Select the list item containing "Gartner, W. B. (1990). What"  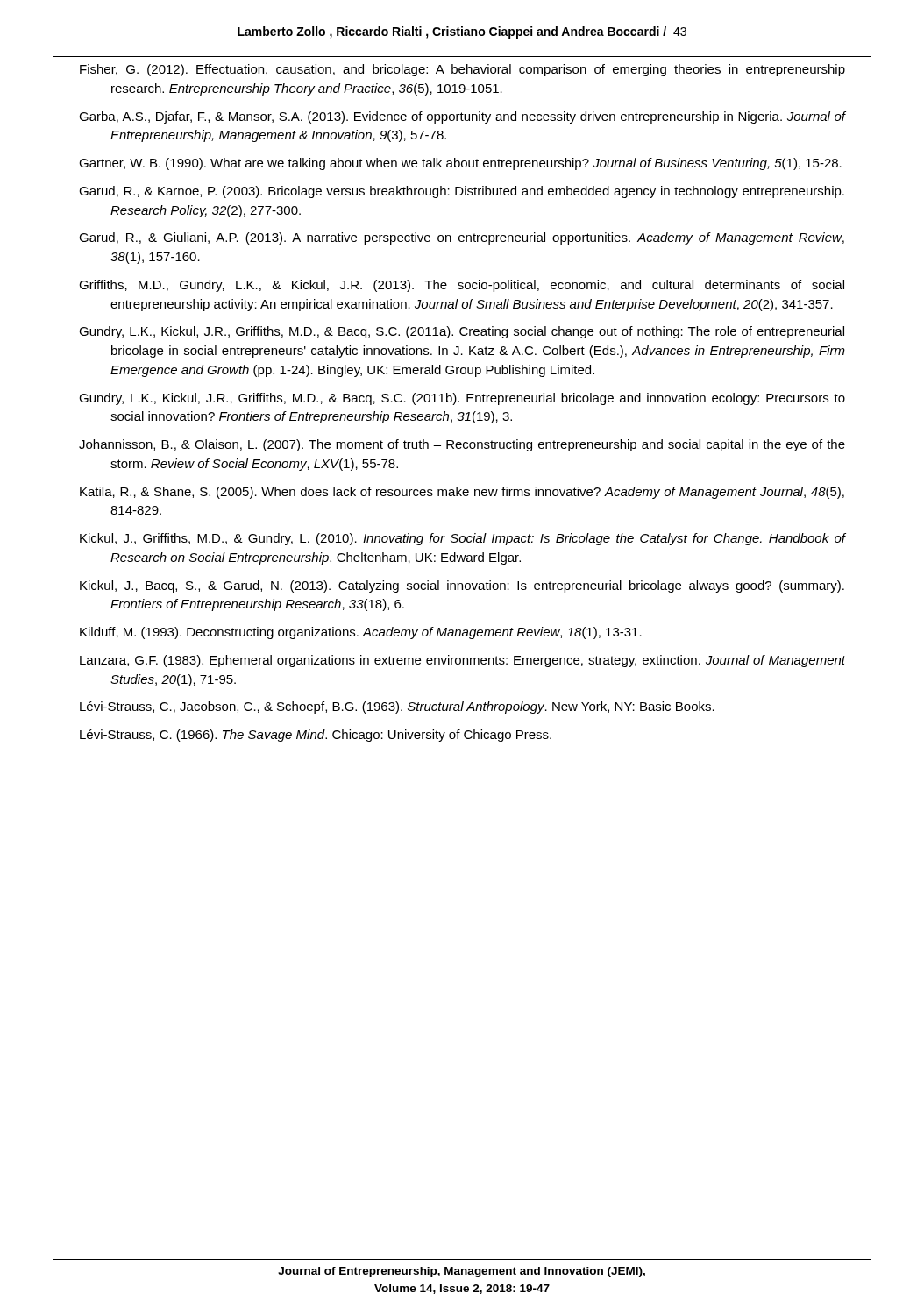tap(461, 163)
